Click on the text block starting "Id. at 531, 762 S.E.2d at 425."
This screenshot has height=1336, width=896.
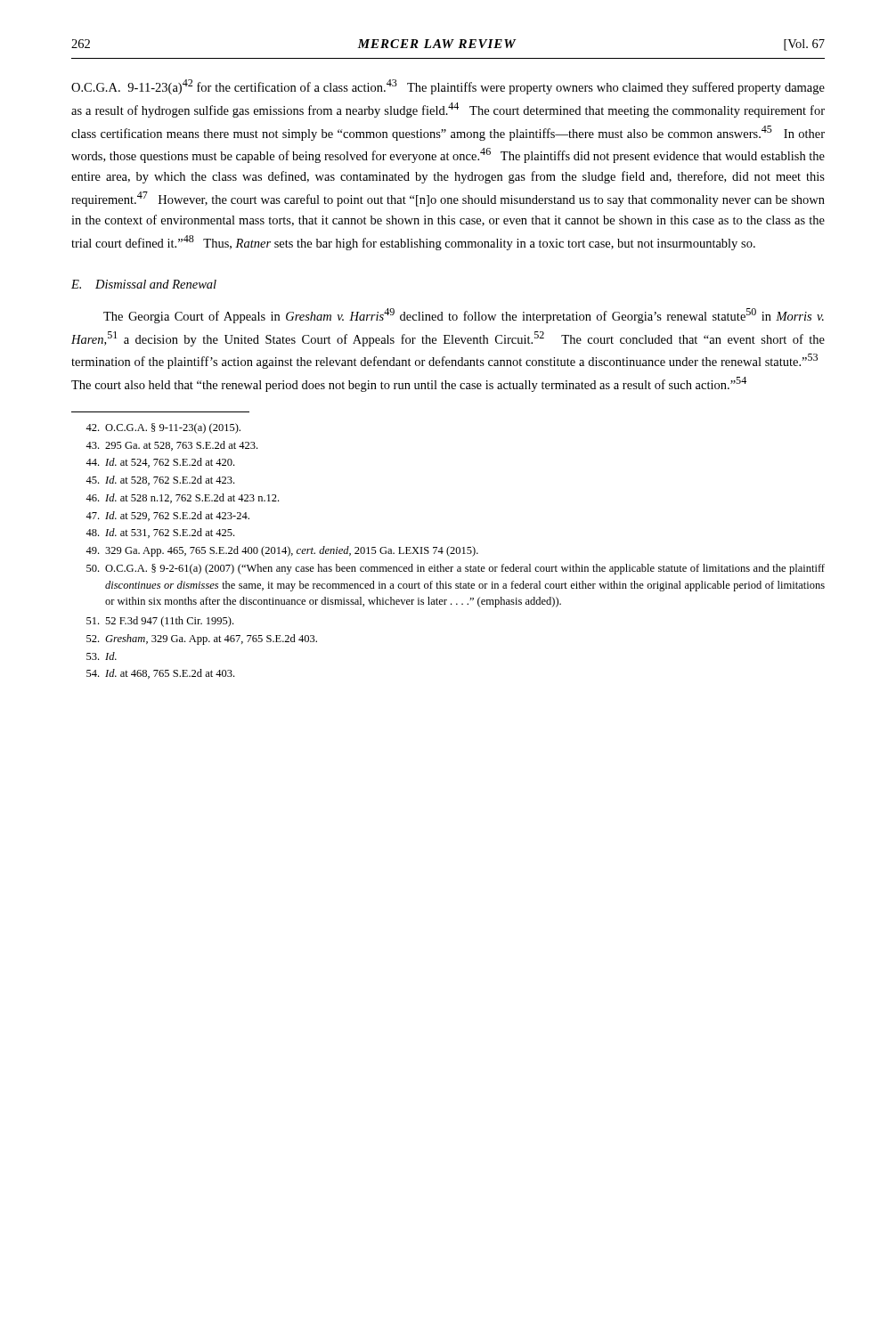(160, 533)
